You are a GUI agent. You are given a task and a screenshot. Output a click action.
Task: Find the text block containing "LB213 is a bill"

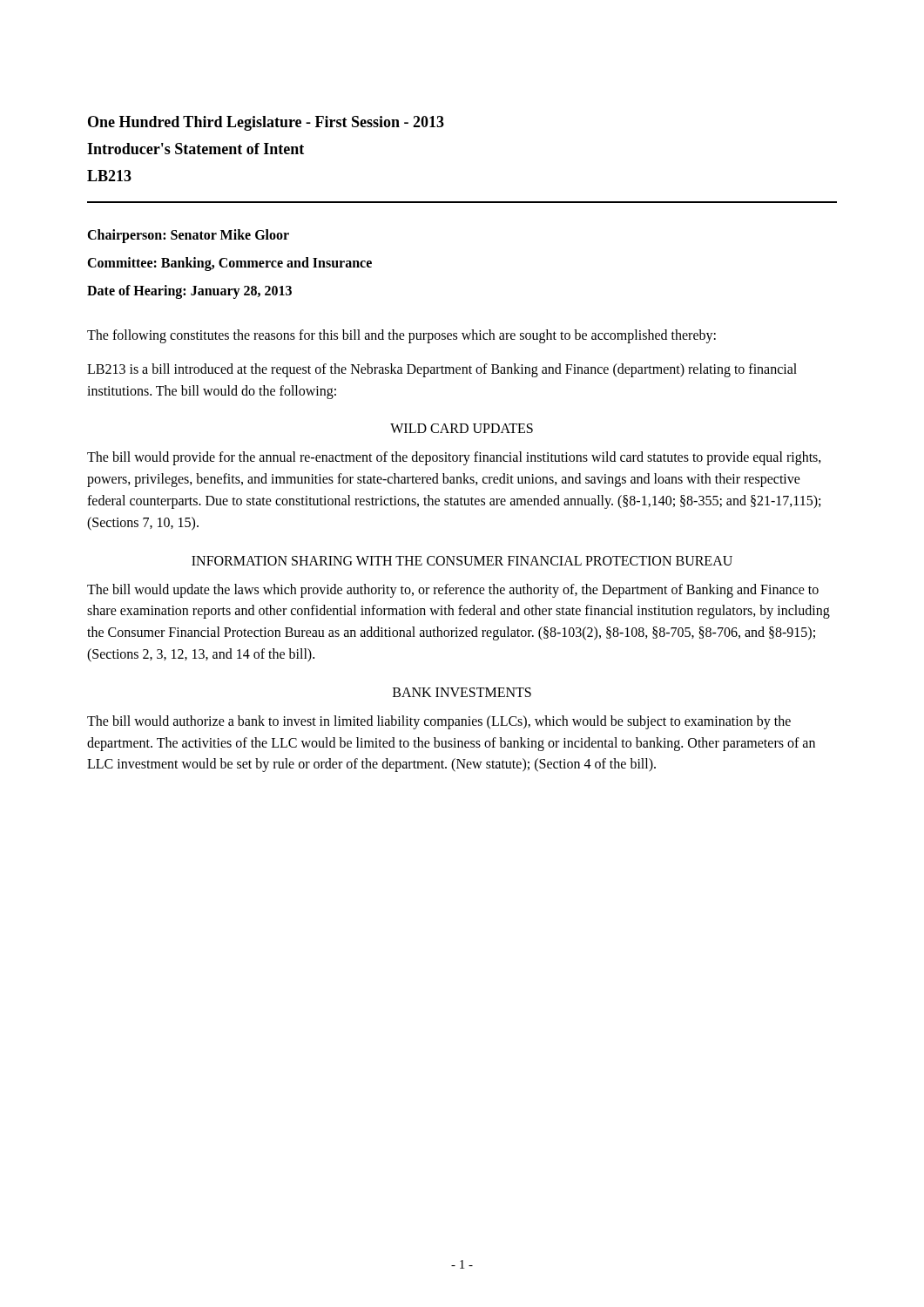[442, 380]
